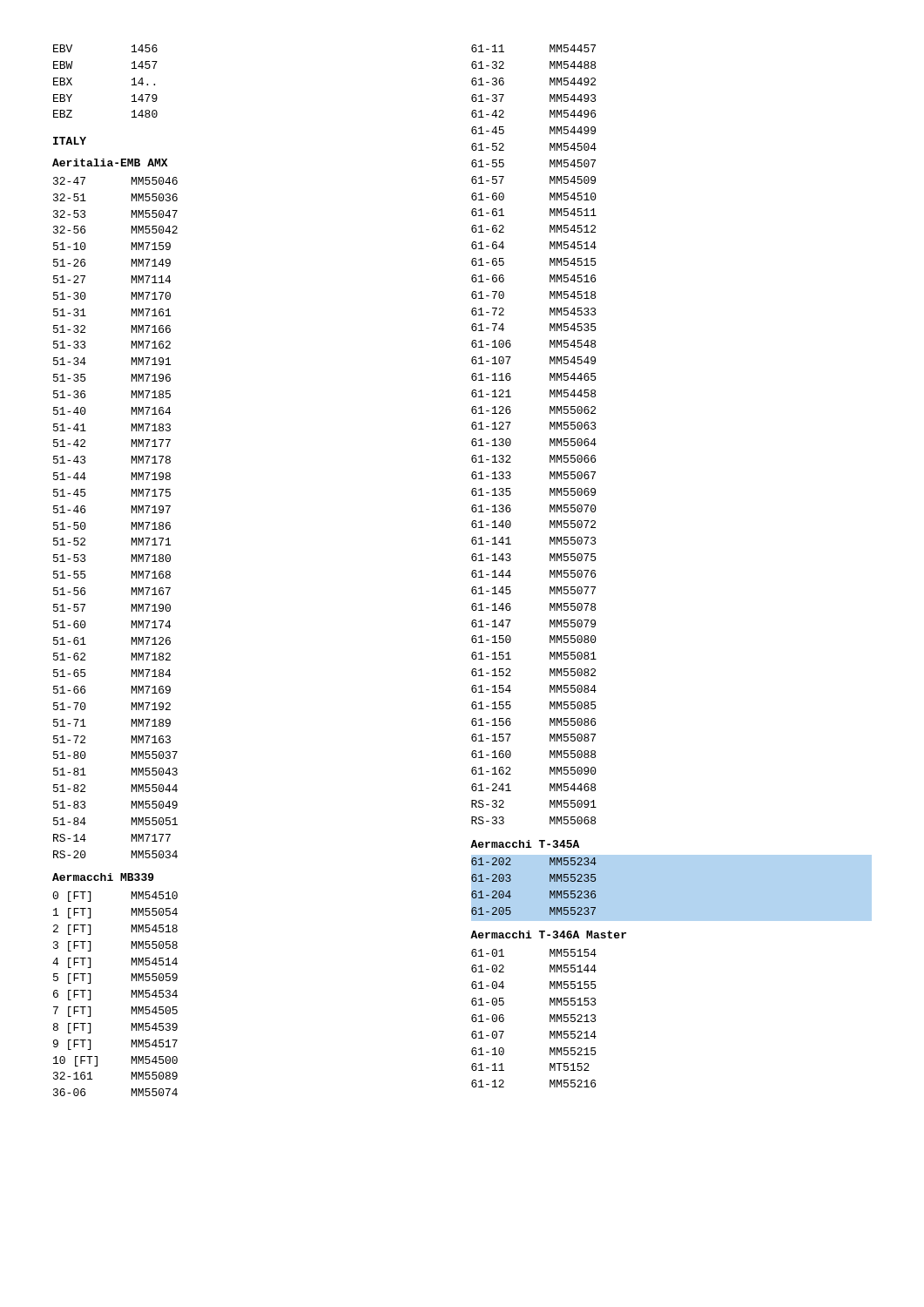924x1307 pixels.
Task: Navigate to the region starting "Aermacchi T-346A Master"
Action: (549, 935)
